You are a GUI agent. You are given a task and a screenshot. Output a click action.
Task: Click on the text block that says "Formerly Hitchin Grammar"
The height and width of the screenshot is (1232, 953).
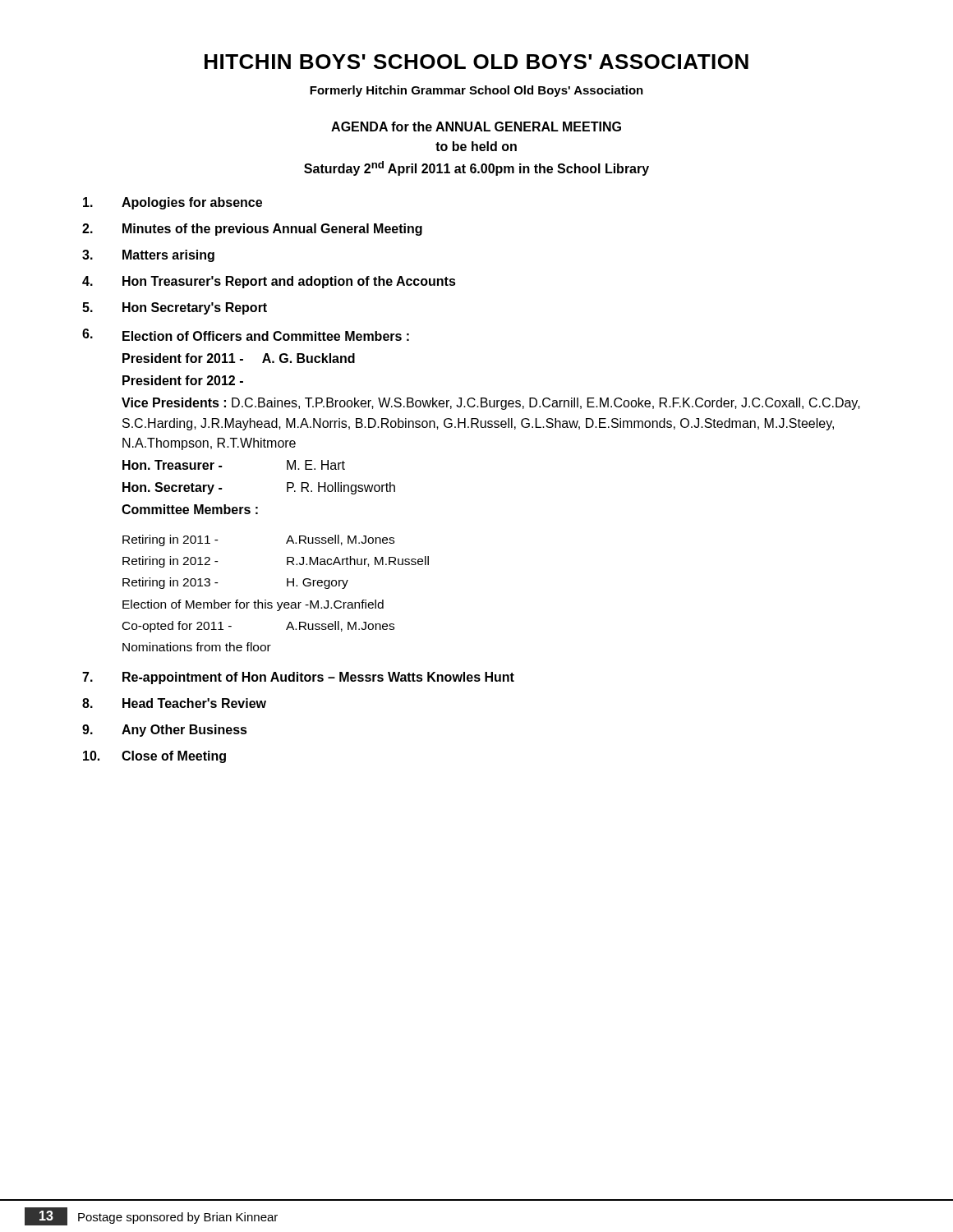tap(476, 90)
